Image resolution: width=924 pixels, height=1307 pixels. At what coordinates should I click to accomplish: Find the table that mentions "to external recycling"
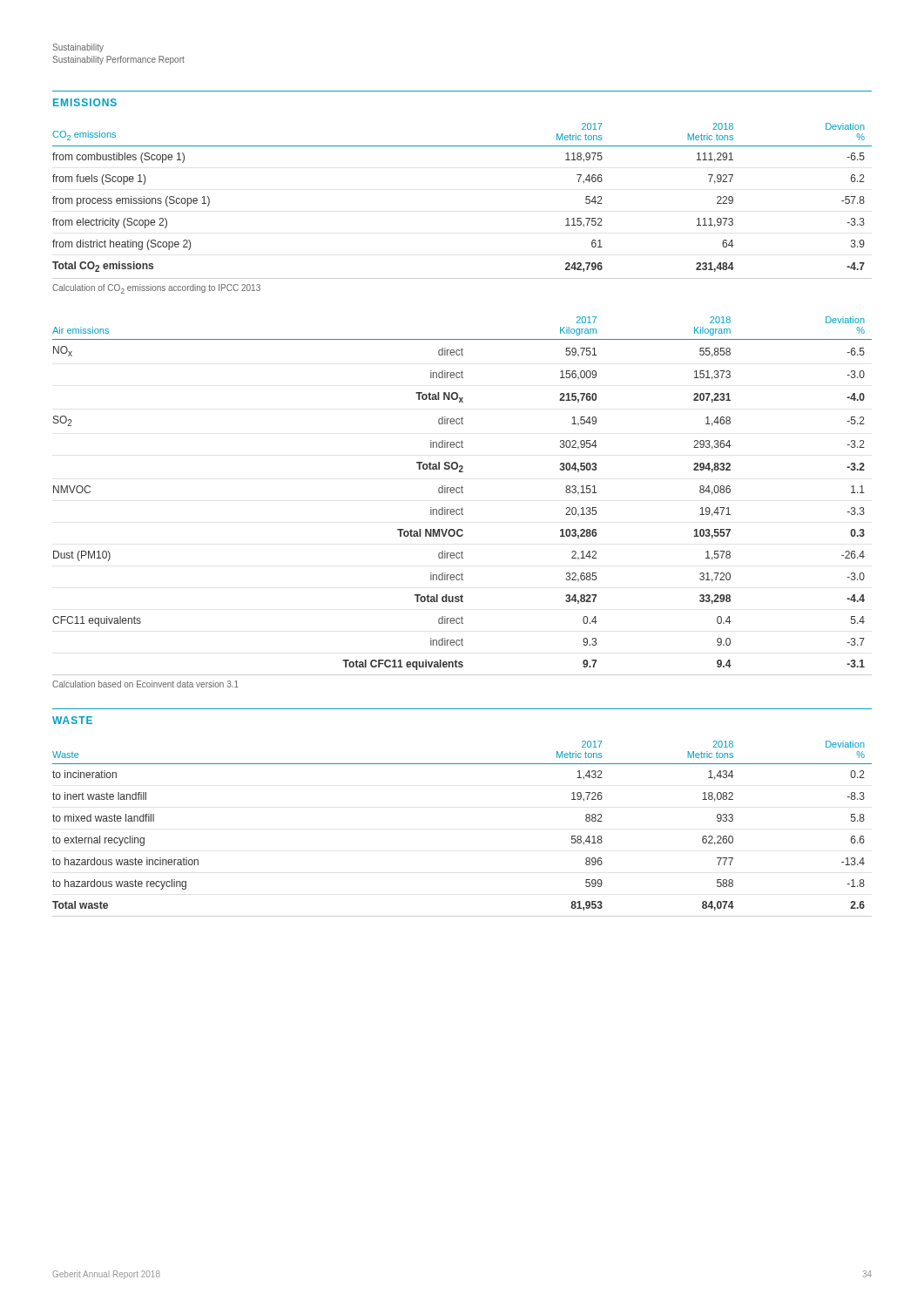click(462, 826)
